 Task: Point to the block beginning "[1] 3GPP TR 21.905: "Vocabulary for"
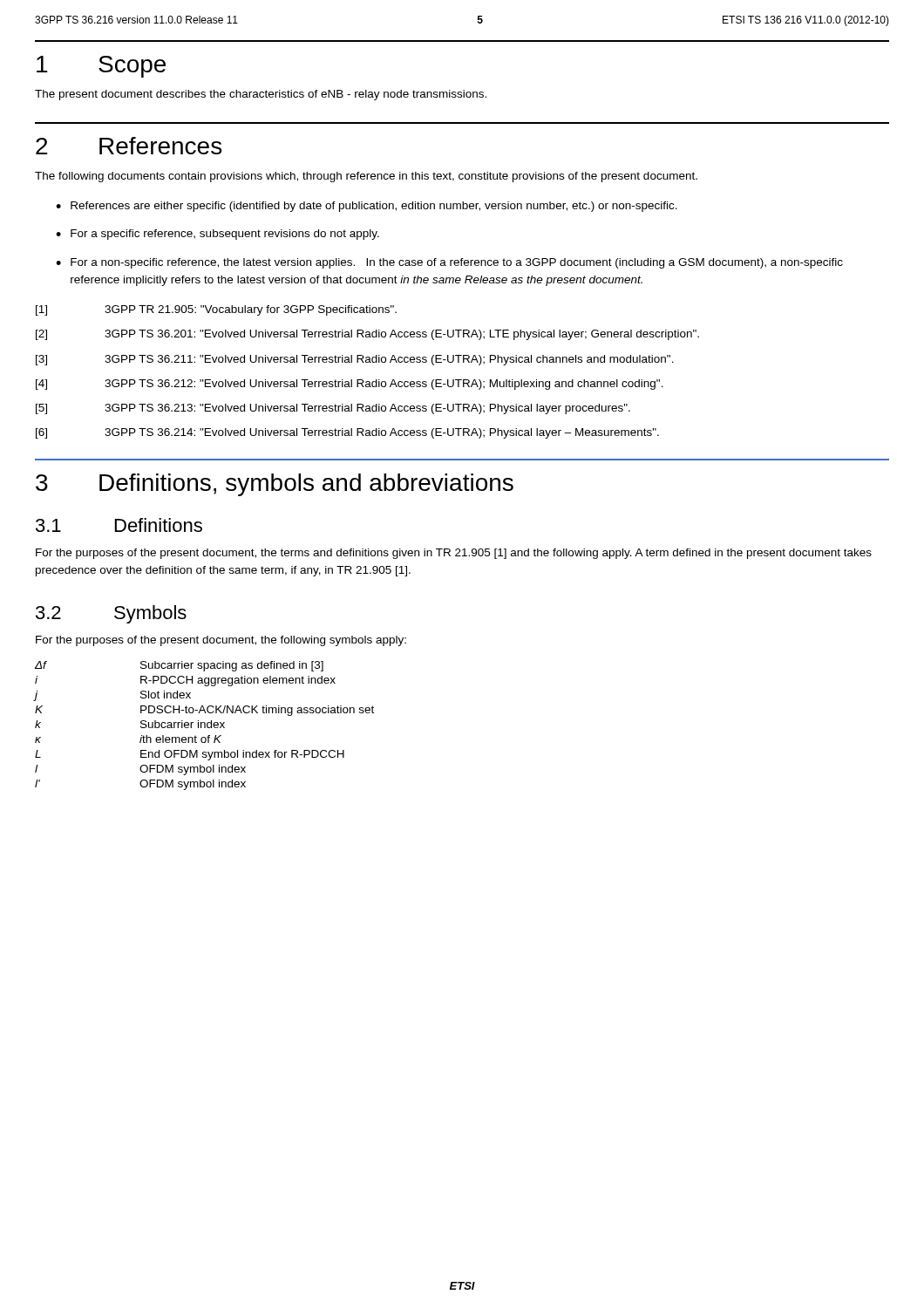tap(216, 310)
